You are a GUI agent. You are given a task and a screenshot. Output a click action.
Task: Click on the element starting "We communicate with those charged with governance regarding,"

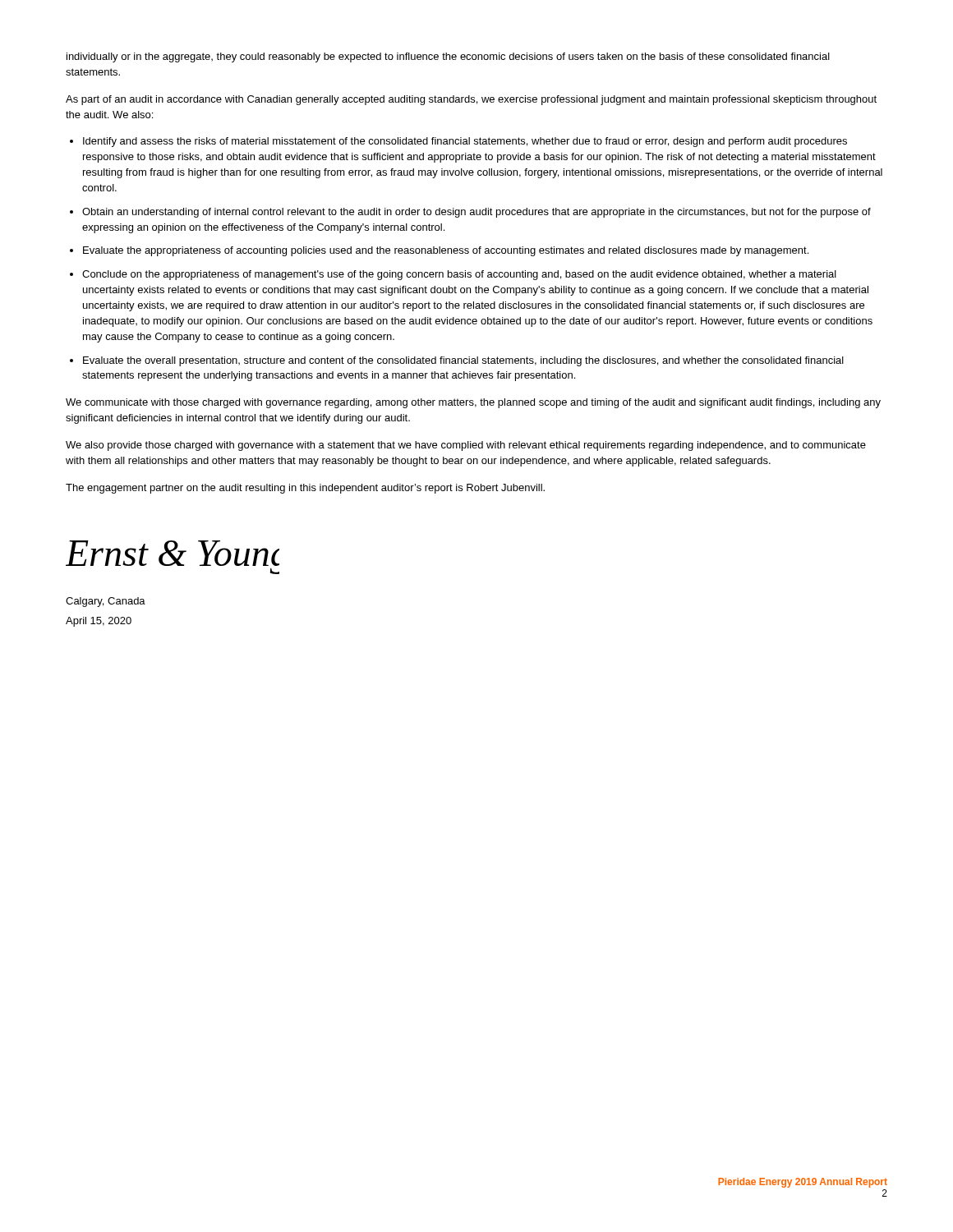point(473,410)
